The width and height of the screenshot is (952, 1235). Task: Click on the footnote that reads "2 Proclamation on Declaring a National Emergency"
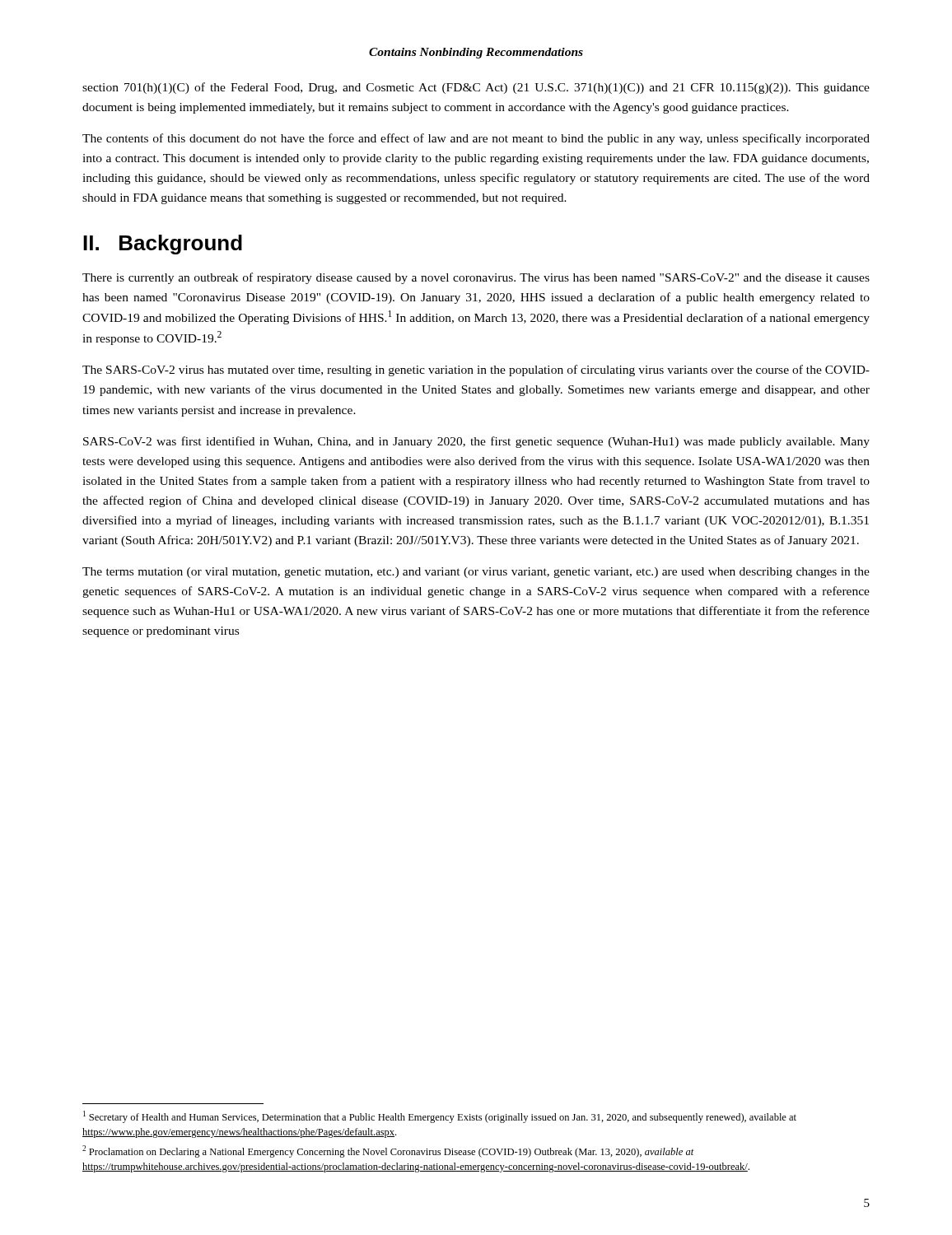click(x=416, y=1158)
